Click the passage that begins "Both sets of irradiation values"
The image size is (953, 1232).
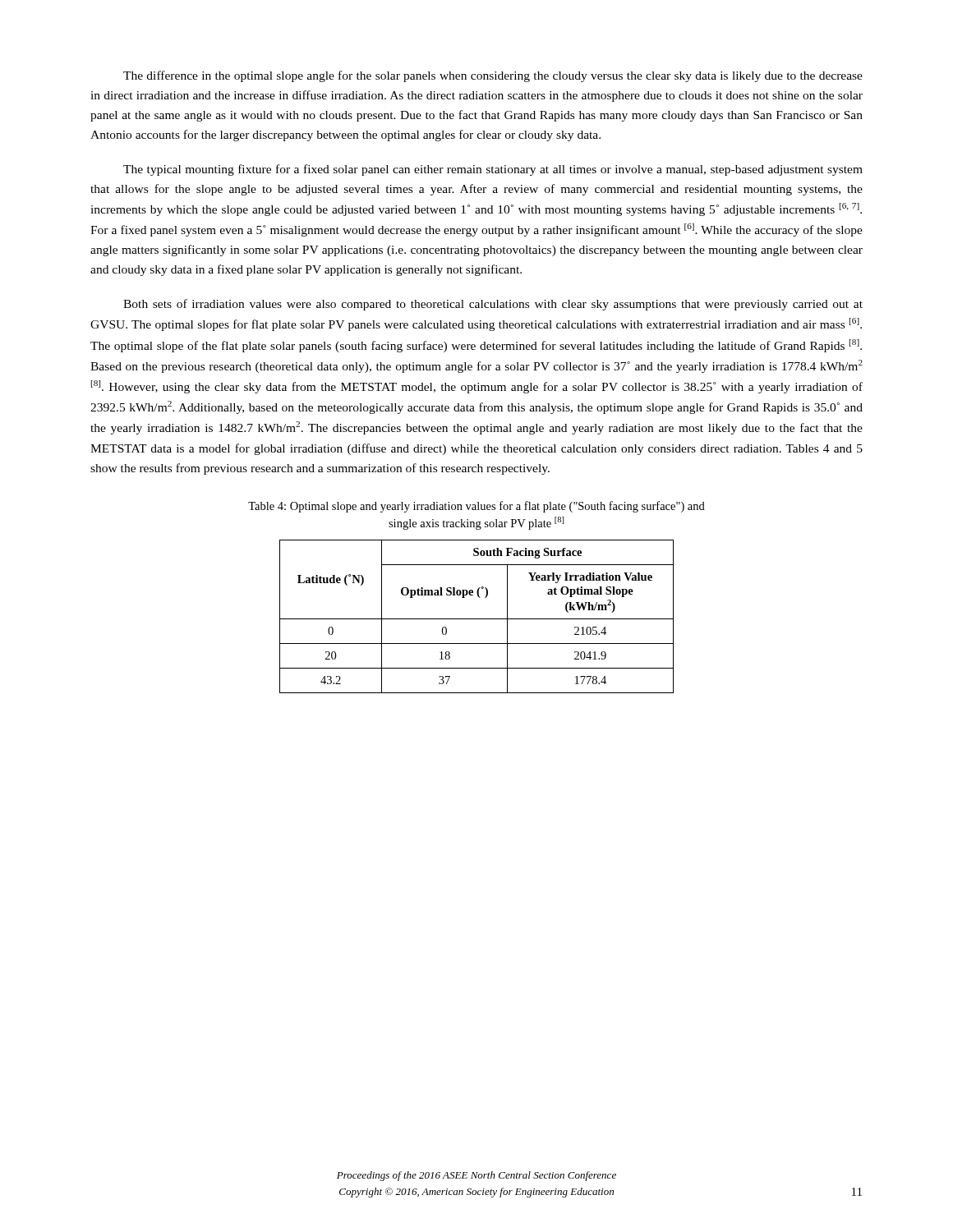[x=476, y=386]
